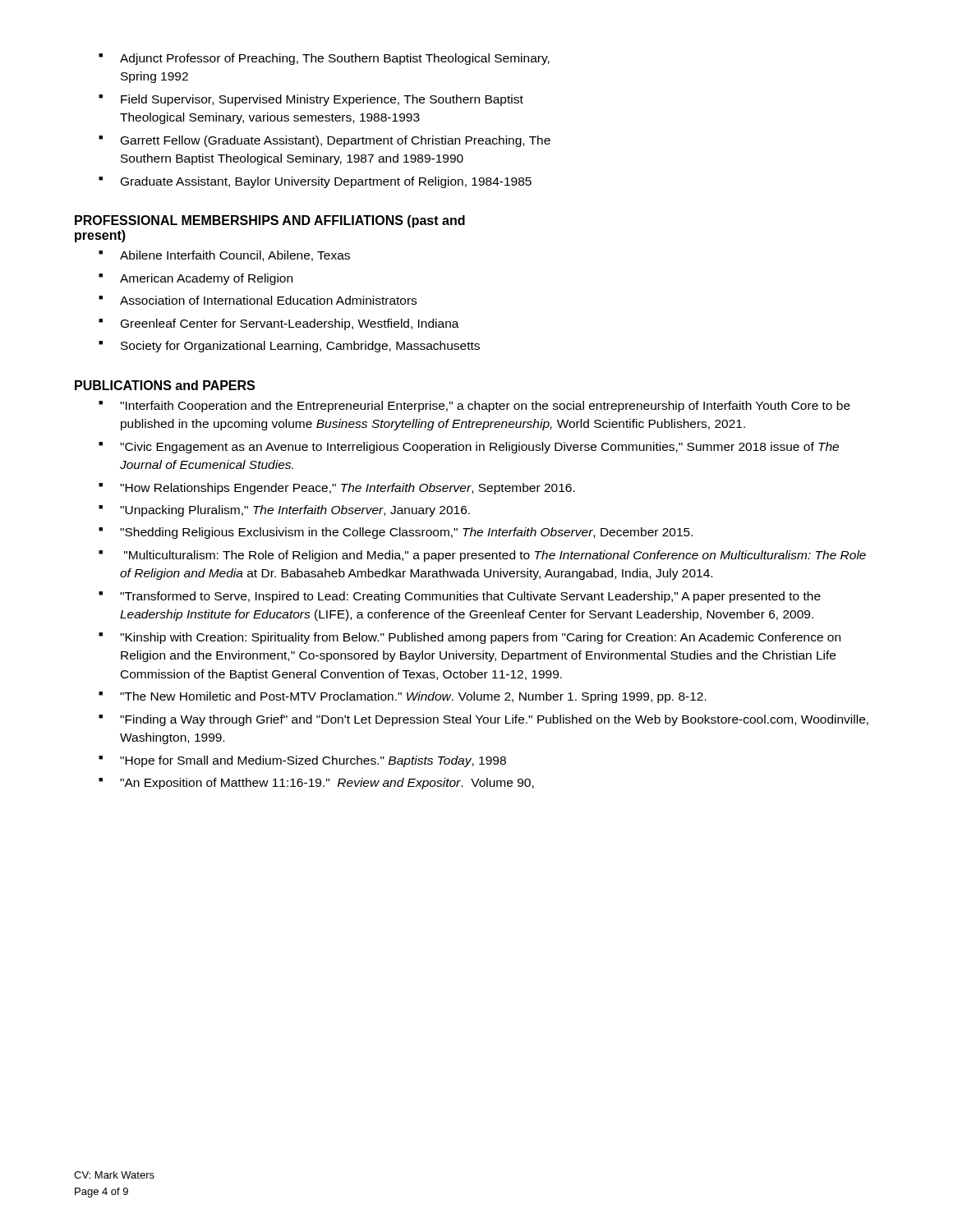Find the list item containing "■ "An Exposition"
The image size is (953, 1232).
[x=489, y=783]
